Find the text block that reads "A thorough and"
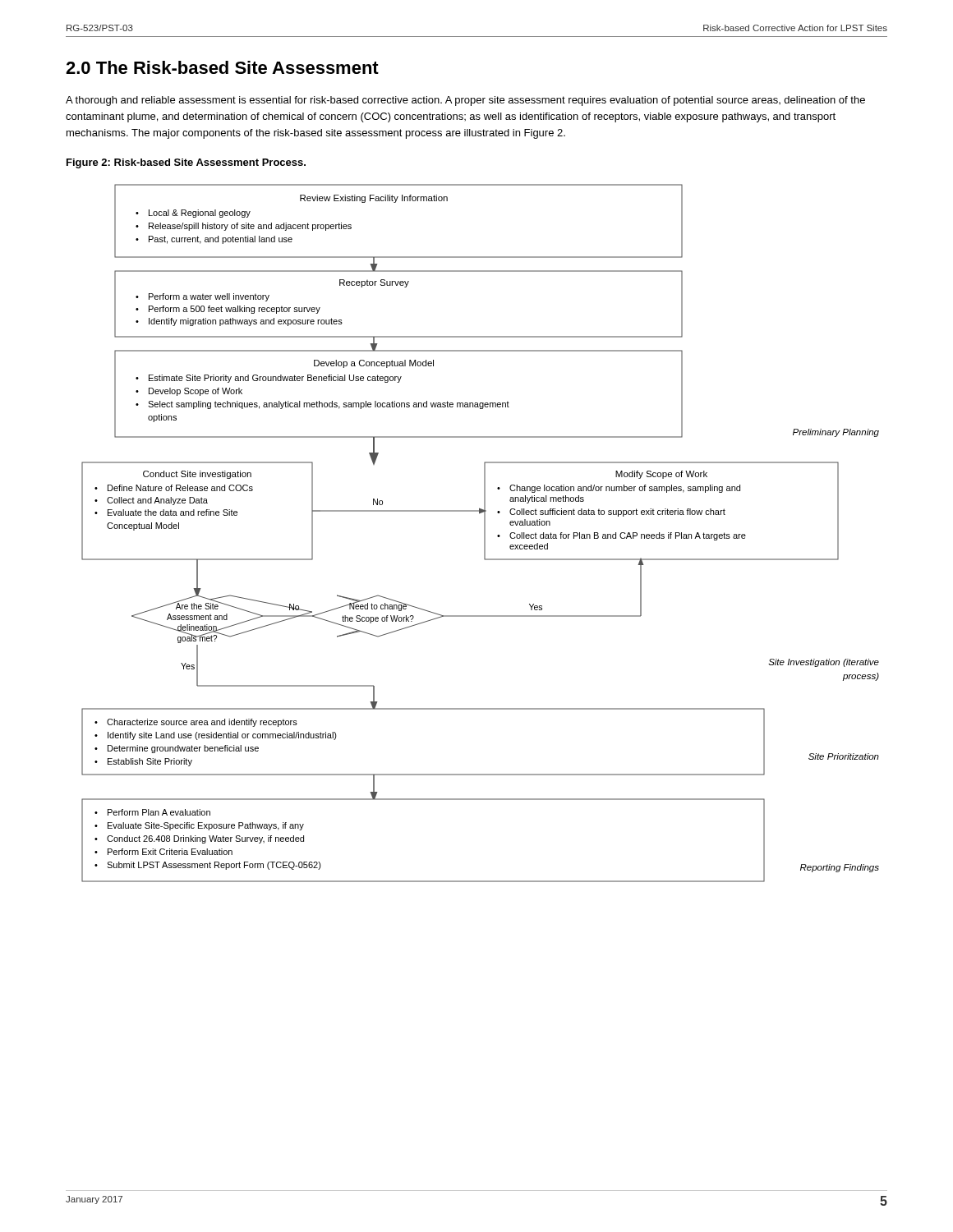 (x=466, y=116)
